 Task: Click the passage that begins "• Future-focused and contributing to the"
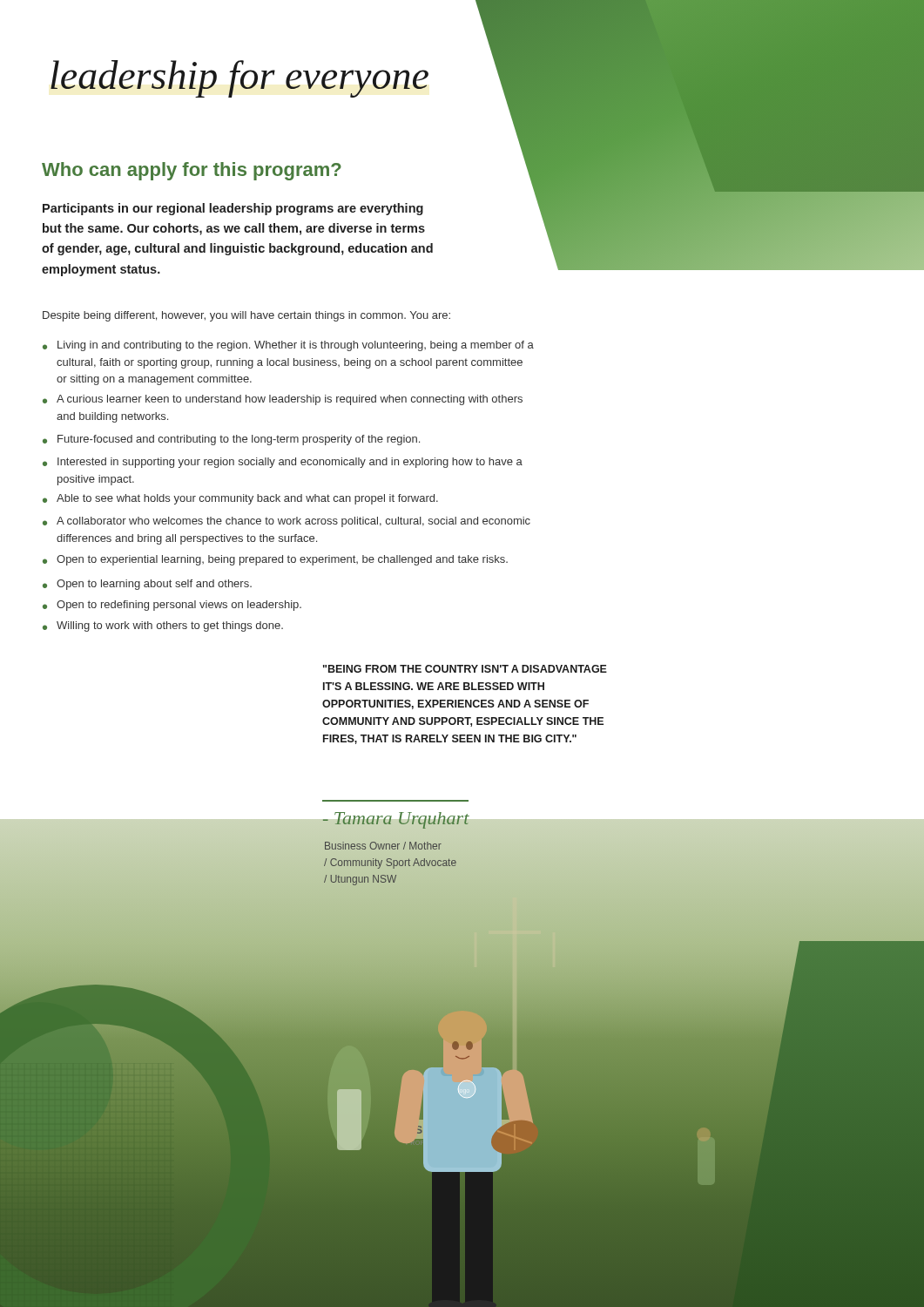(231, 442)
